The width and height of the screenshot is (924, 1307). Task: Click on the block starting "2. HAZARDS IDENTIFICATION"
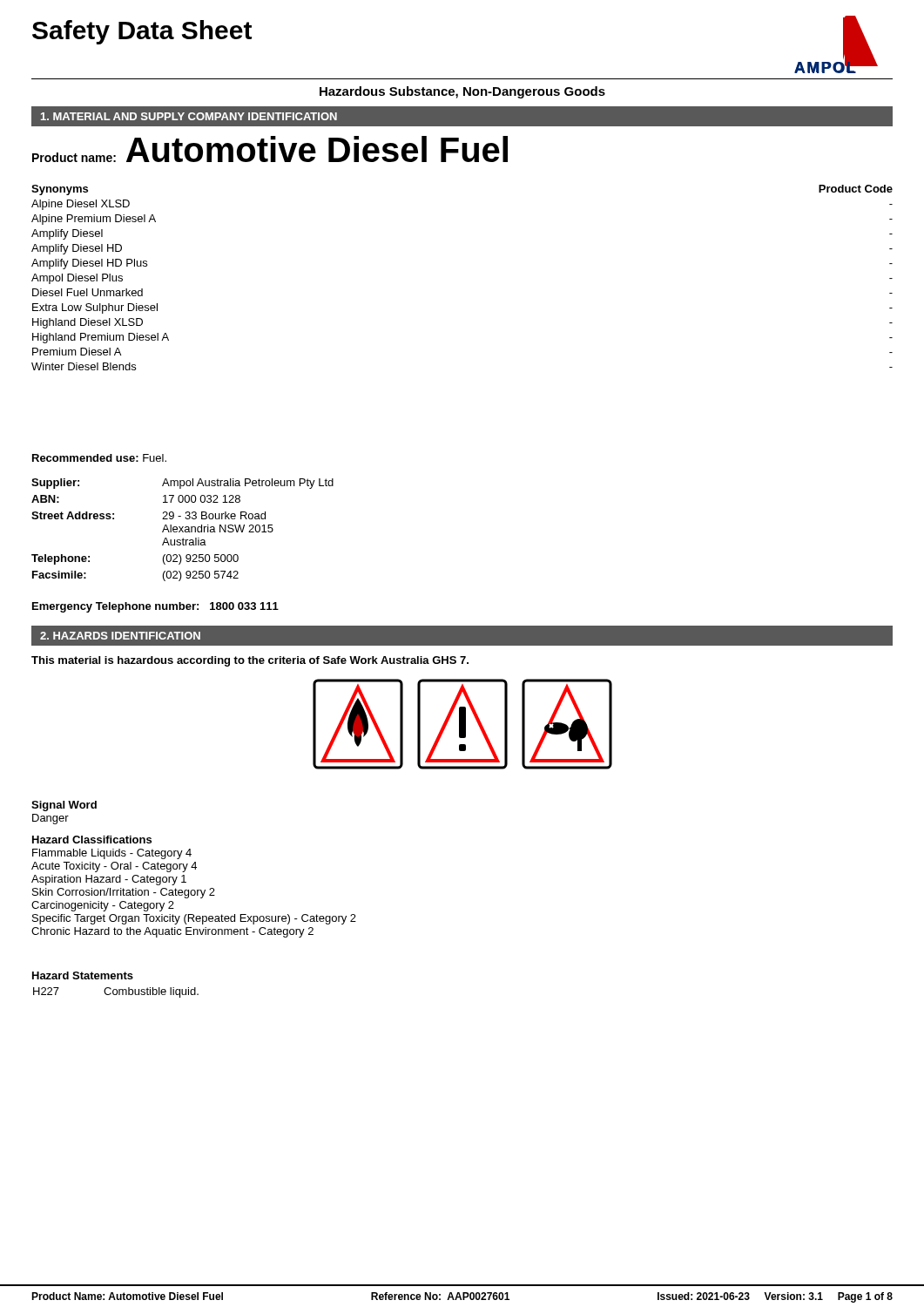pyautogui.click(x=120, y=636)
